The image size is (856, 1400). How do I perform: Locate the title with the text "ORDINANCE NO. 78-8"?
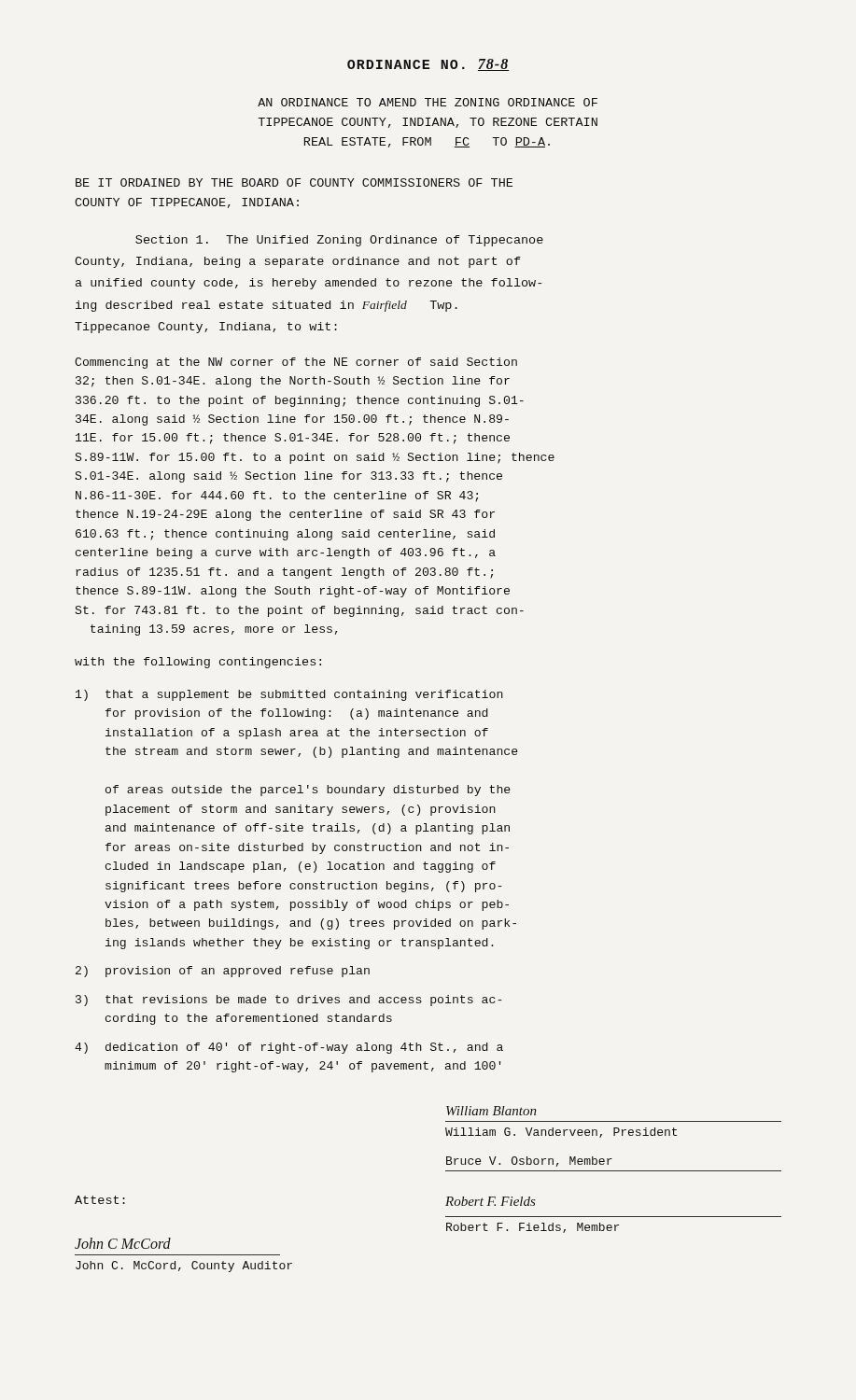tap(428, 65)
